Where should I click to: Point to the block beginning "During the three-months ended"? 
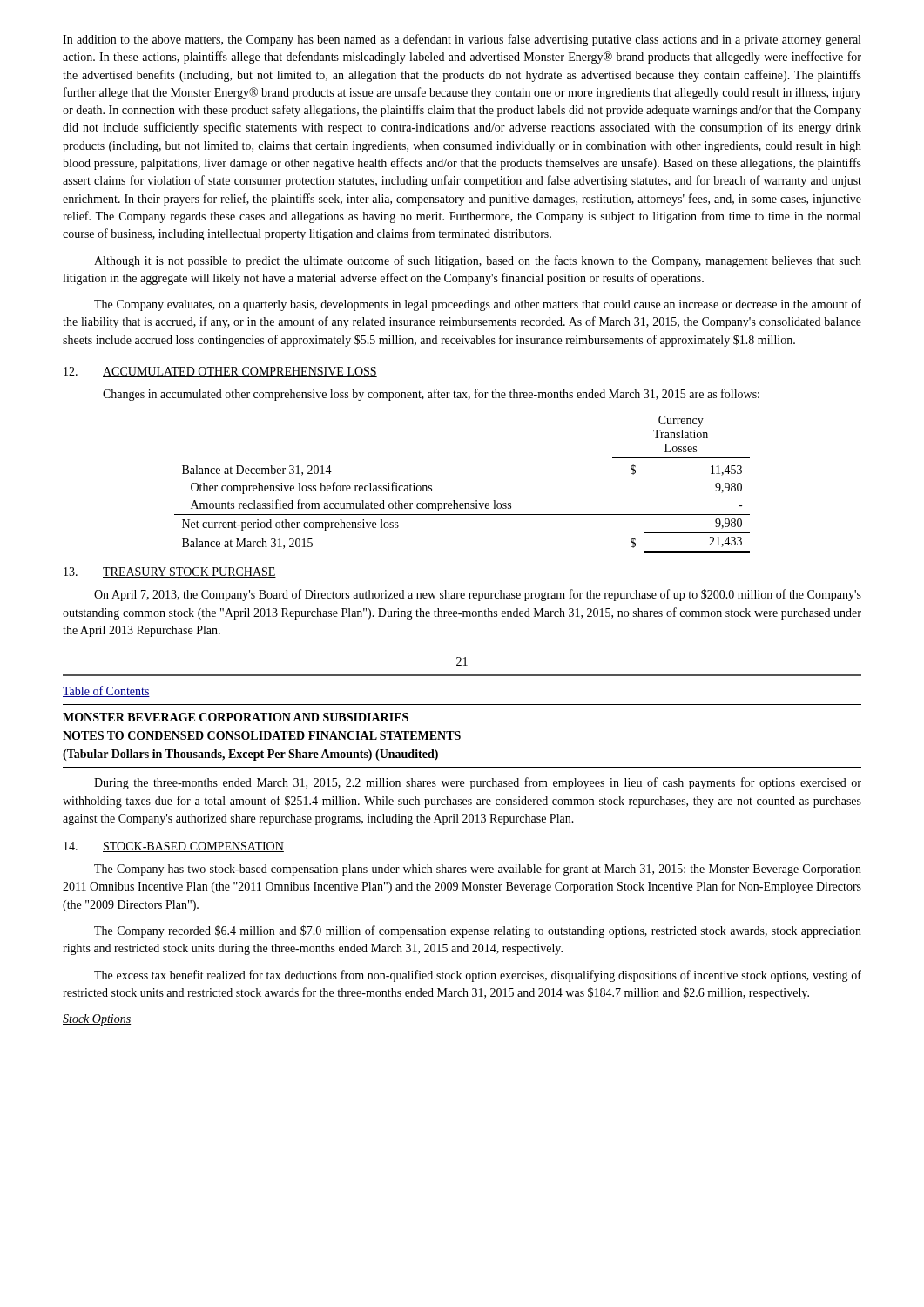462,801
